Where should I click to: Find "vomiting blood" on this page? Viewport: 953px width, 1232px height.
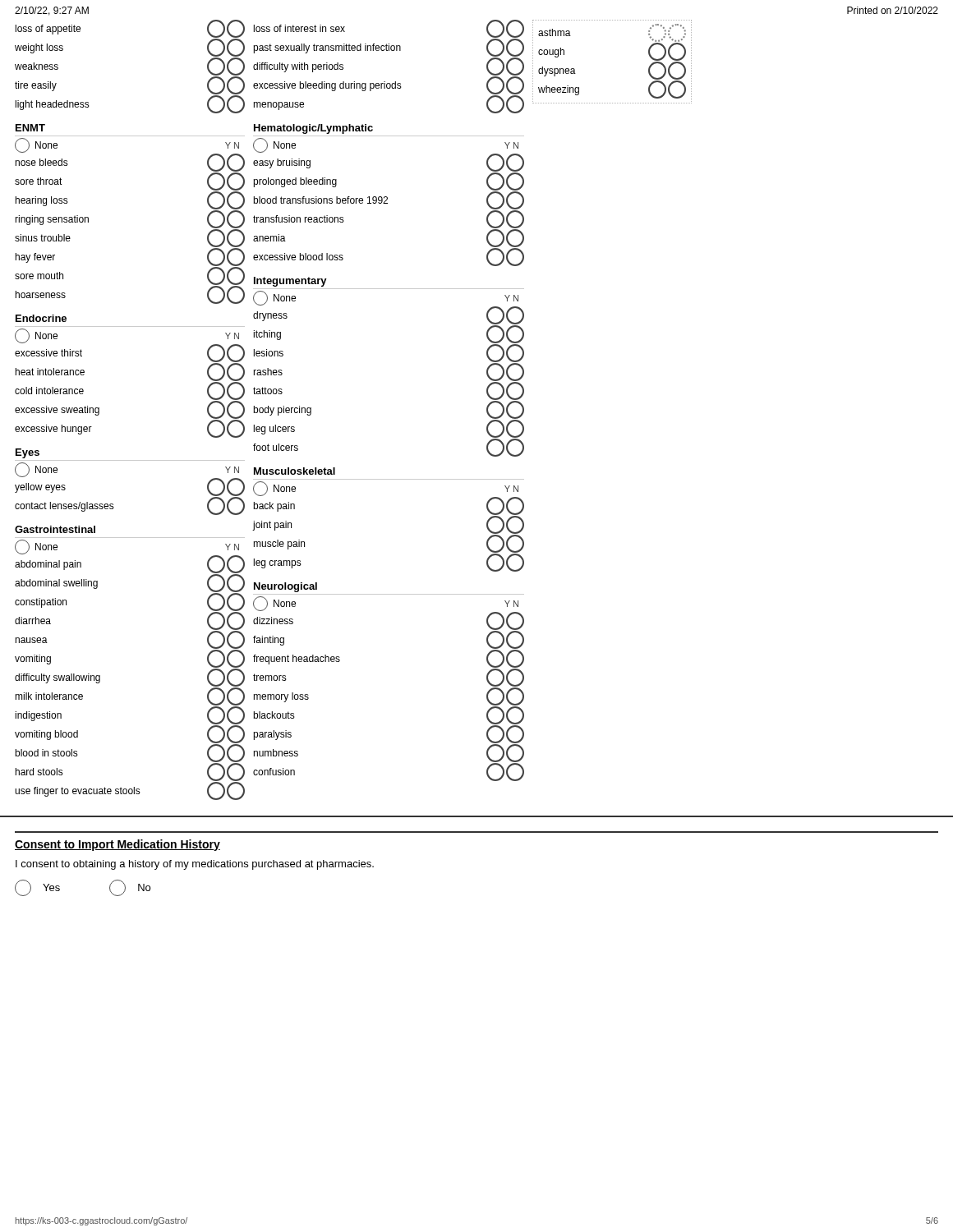coord(47,734)
